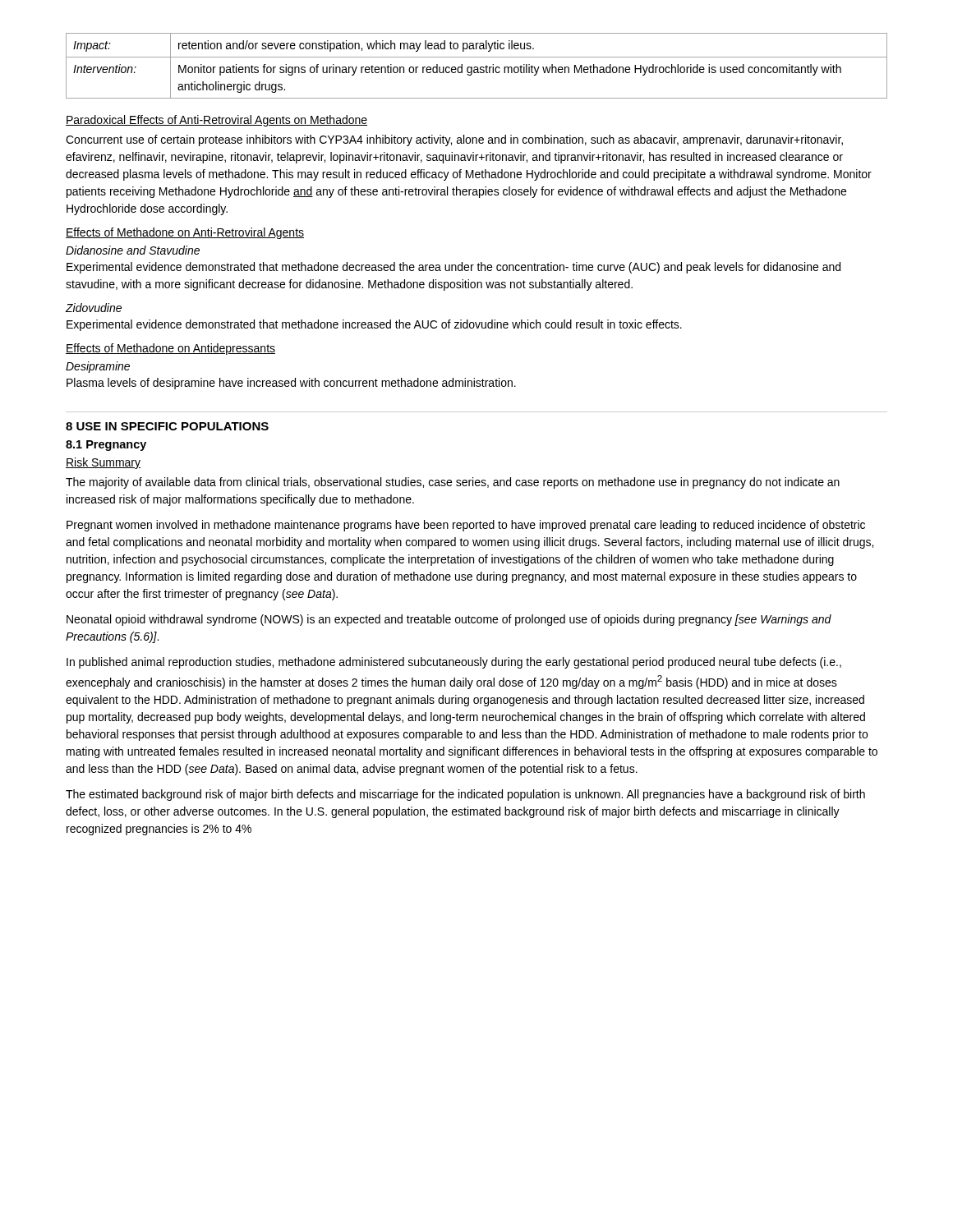Locate the text block that says "Experimental evidence demonstrated that methadone increased the"
953x1232 pixels.
click(374, 324)
